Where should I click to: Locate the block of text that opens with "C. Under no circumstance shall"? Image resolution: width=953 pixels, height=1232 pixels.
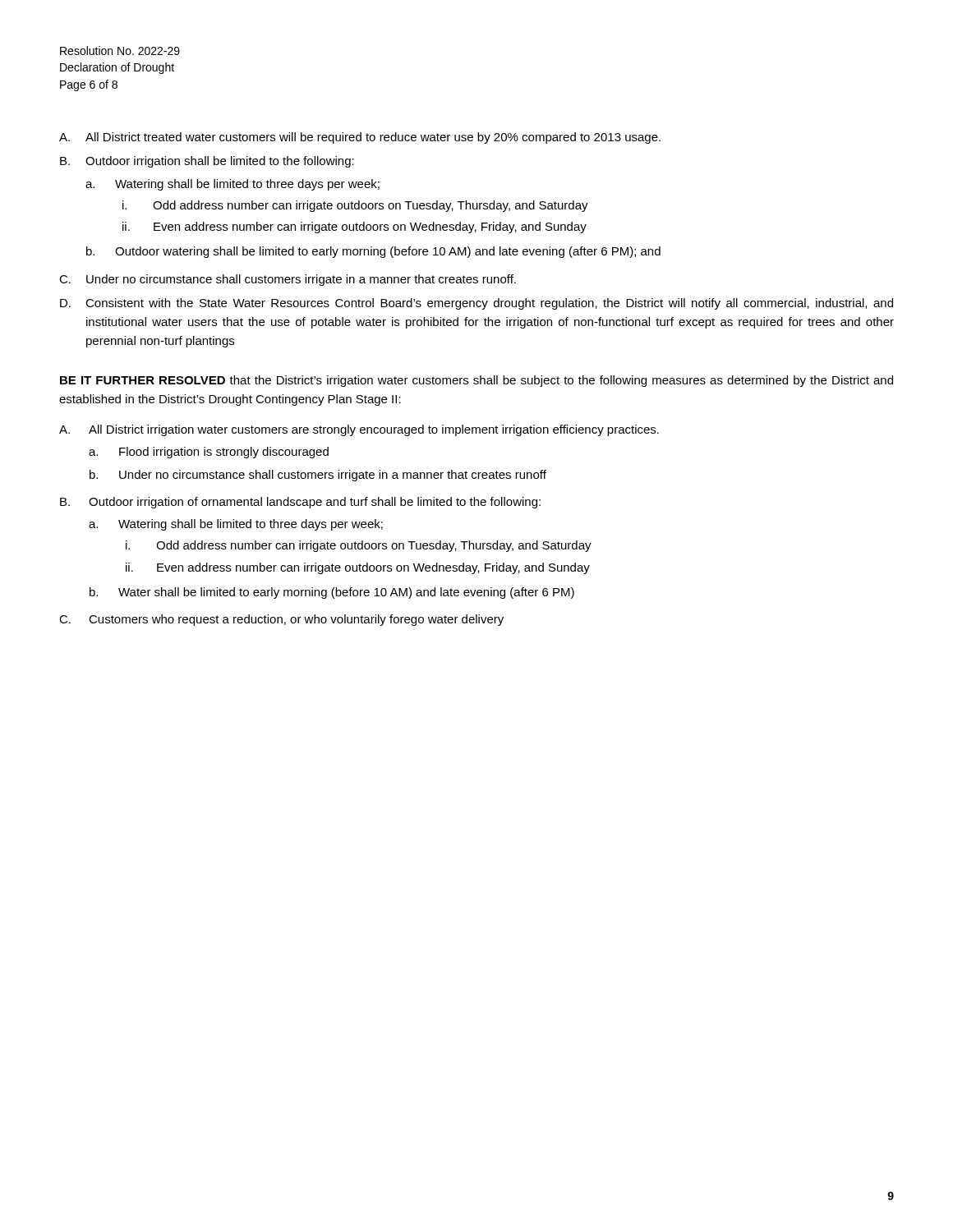click(476, 278)
